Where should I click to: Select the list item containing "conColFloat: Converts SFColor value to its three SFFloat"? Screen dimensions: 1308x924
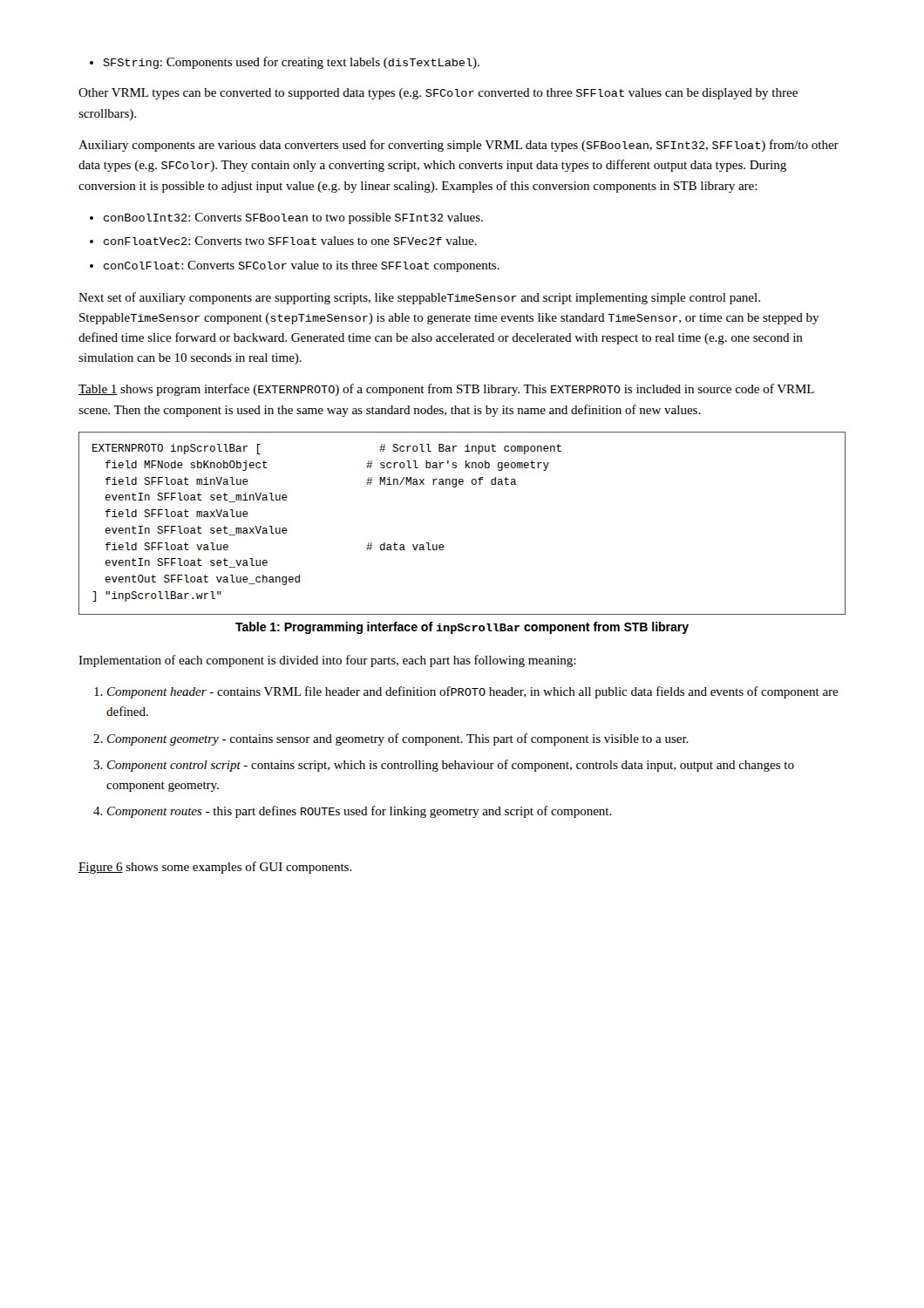coord(462,265)
